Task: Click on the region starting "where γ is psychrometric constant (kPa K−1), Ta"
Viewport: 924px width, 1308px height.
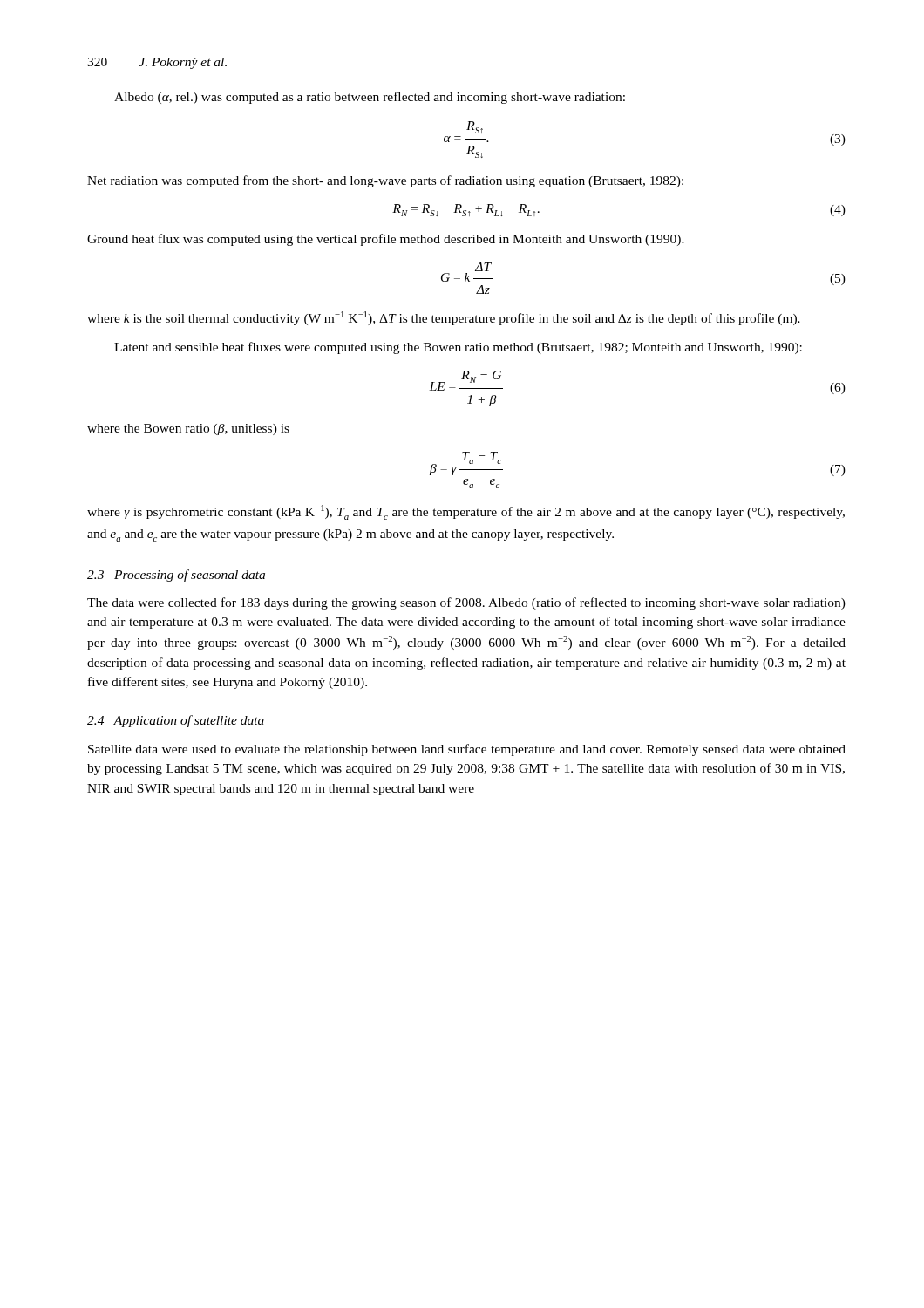Action: (466, 523)
